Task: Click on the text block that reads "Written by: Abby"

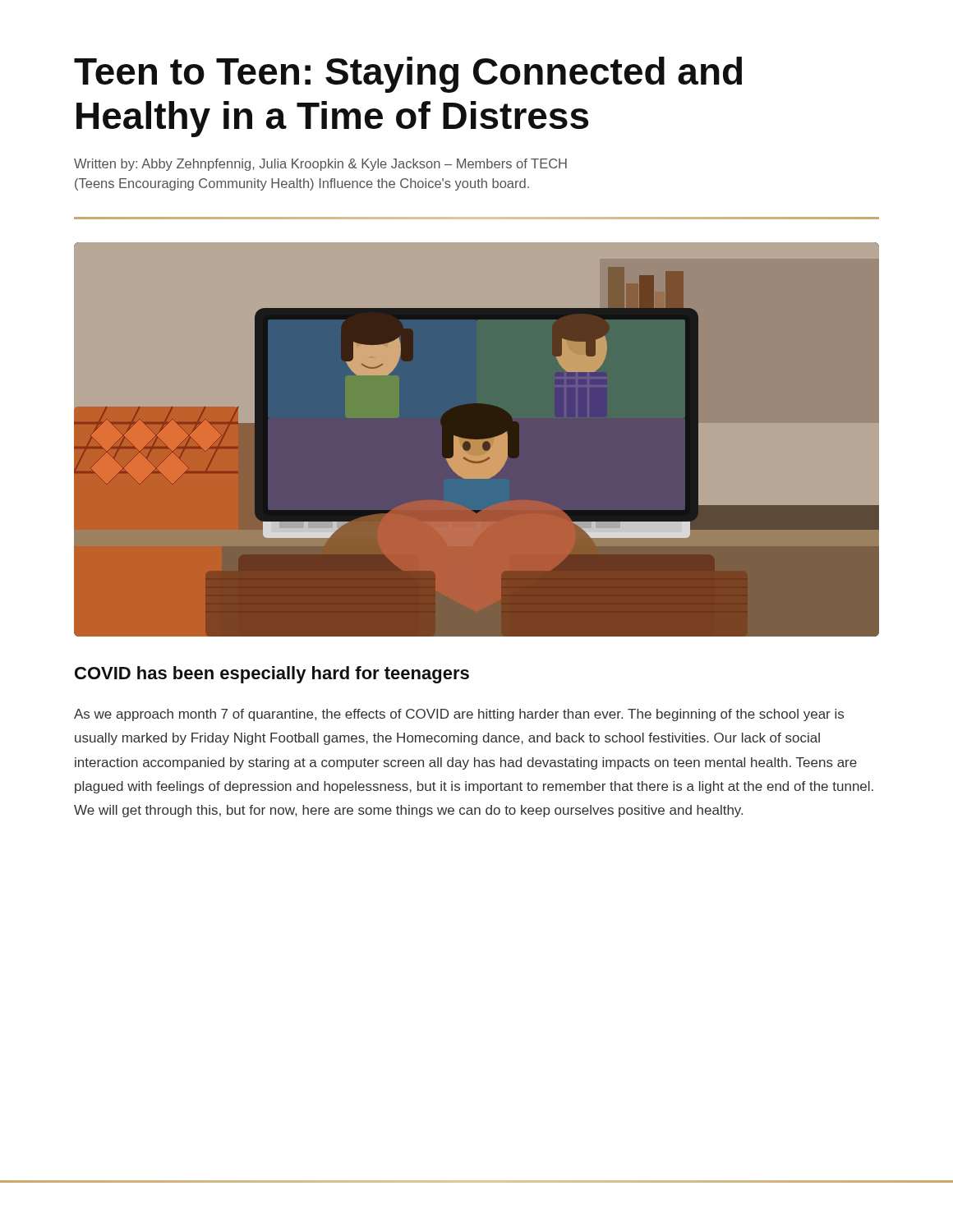Action: click(x=321, y=173)
